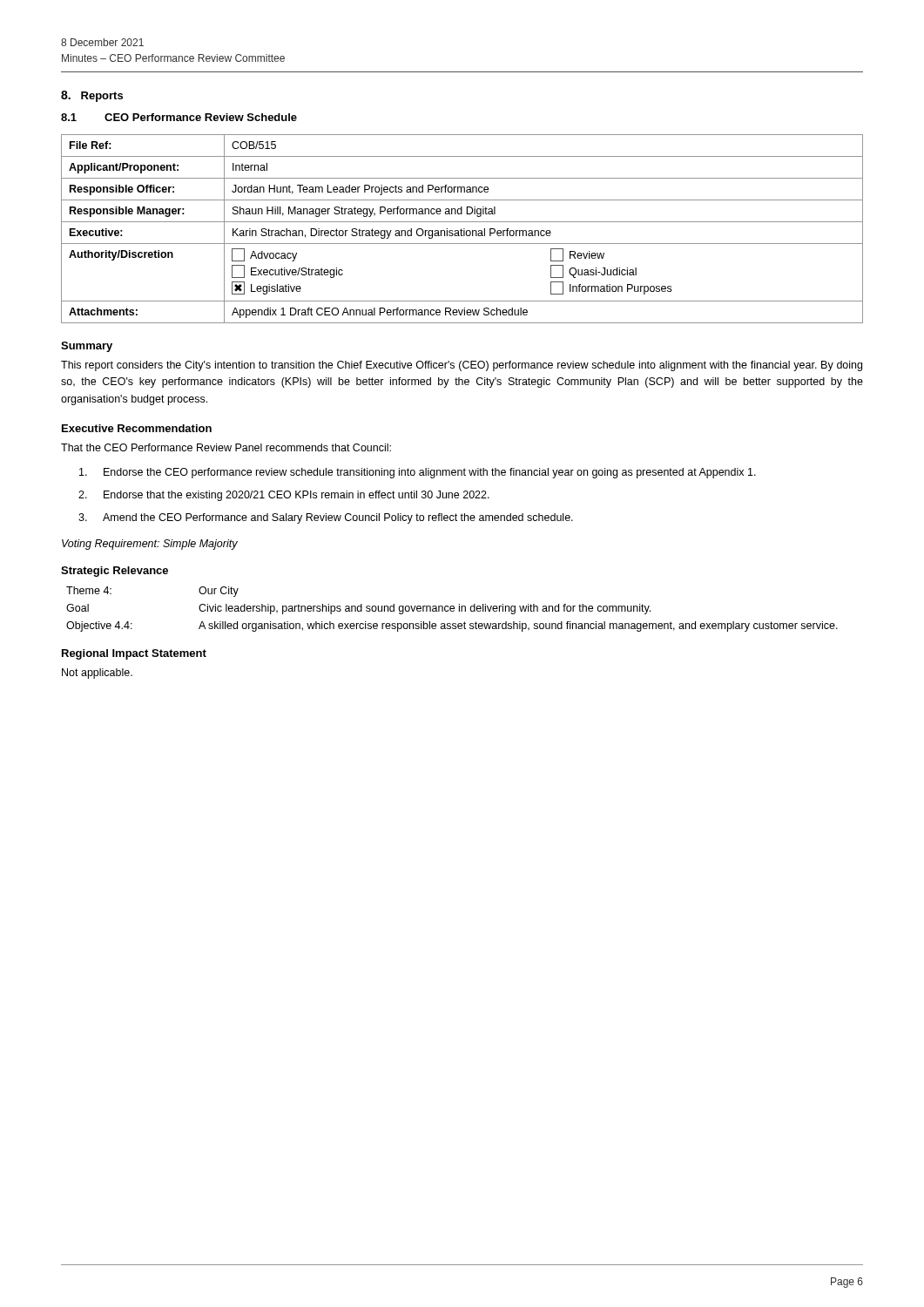Select the passage starting "2. Endorse that the existing 2020/21 CEO"
This screenshot has width=924, height=1307.
(x=471, y=495)
